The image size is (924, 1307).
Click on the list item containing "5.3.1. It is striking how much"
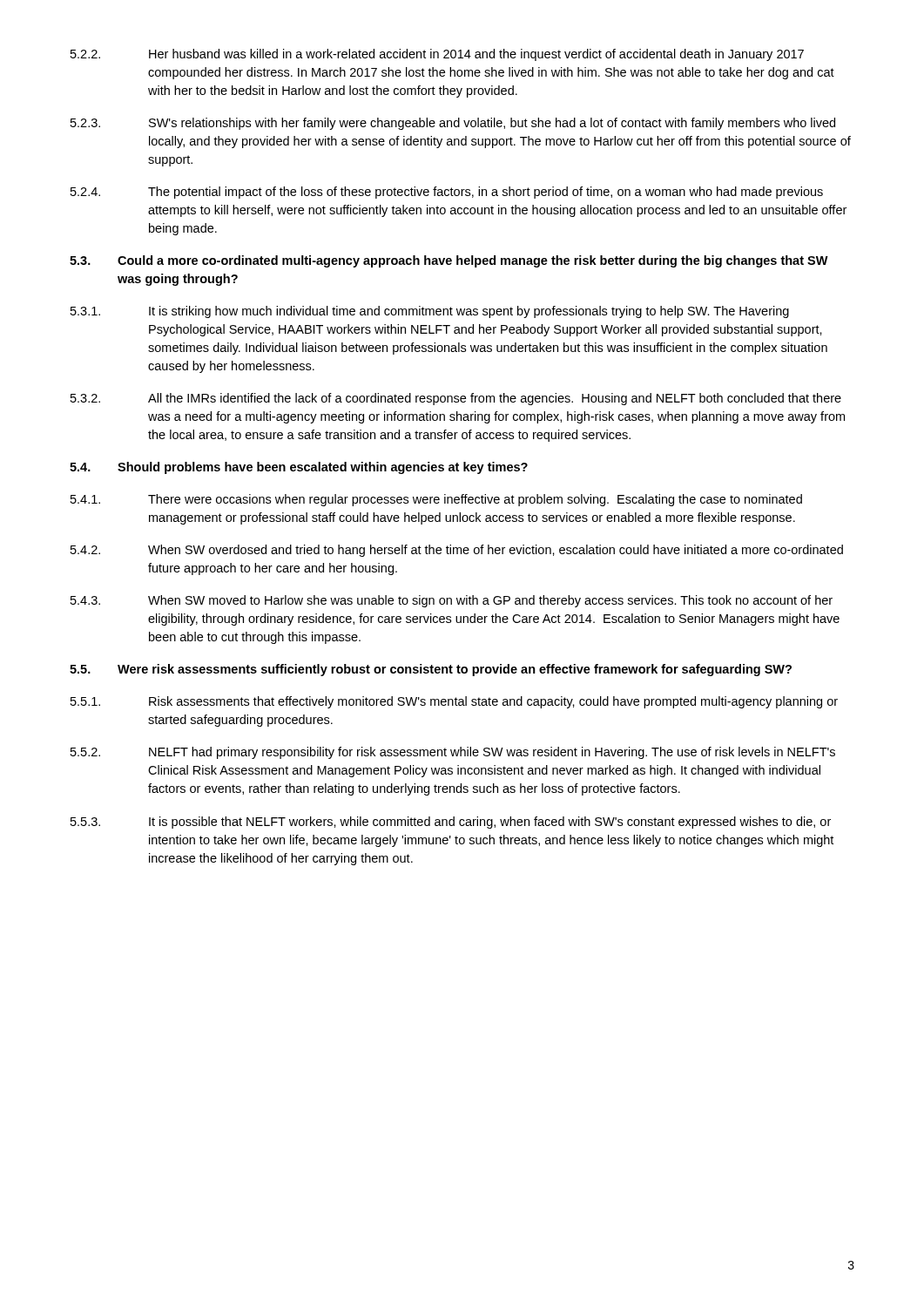click(462, 339)
